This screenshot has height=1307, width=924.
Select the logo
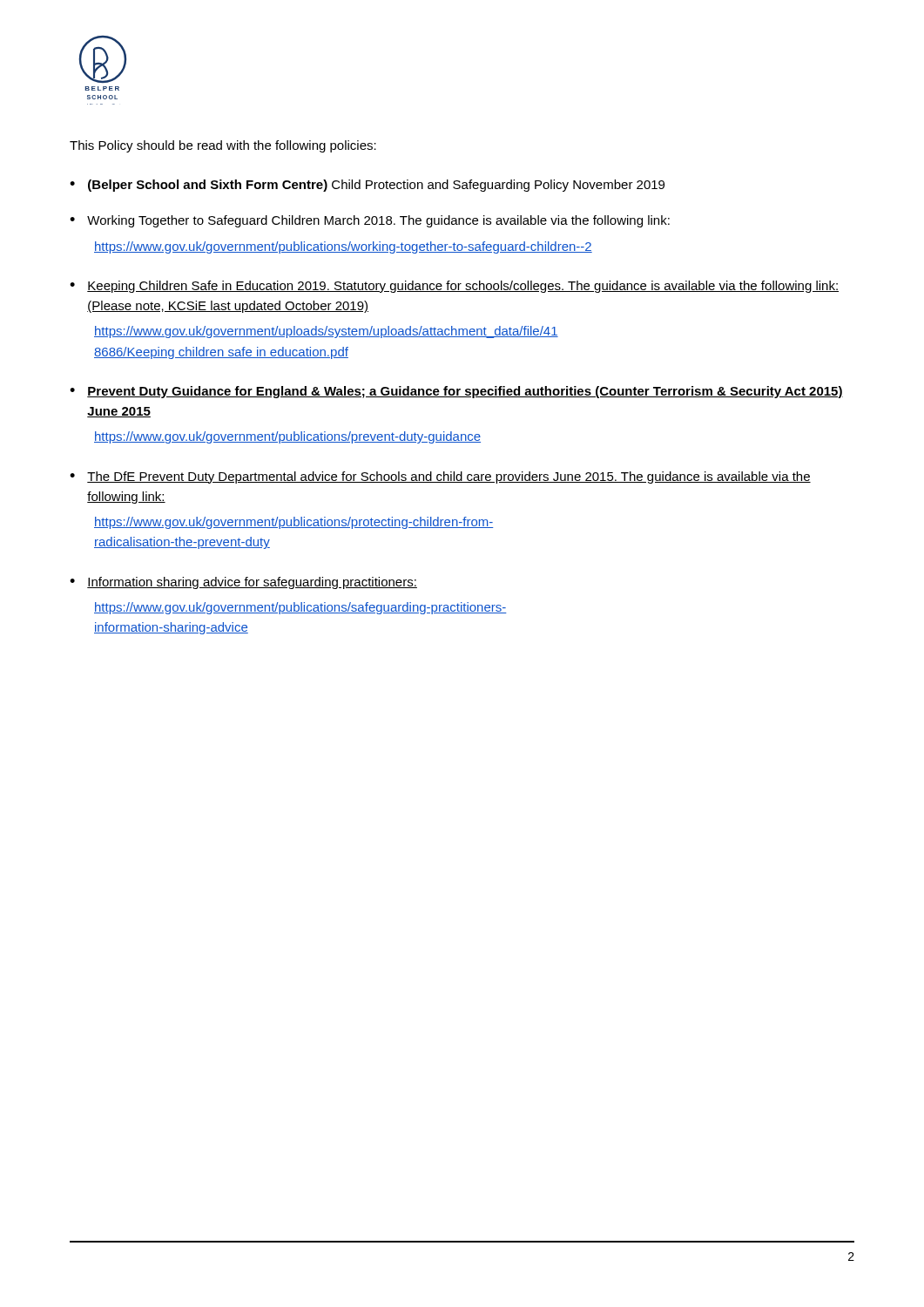tap(109, 71)
